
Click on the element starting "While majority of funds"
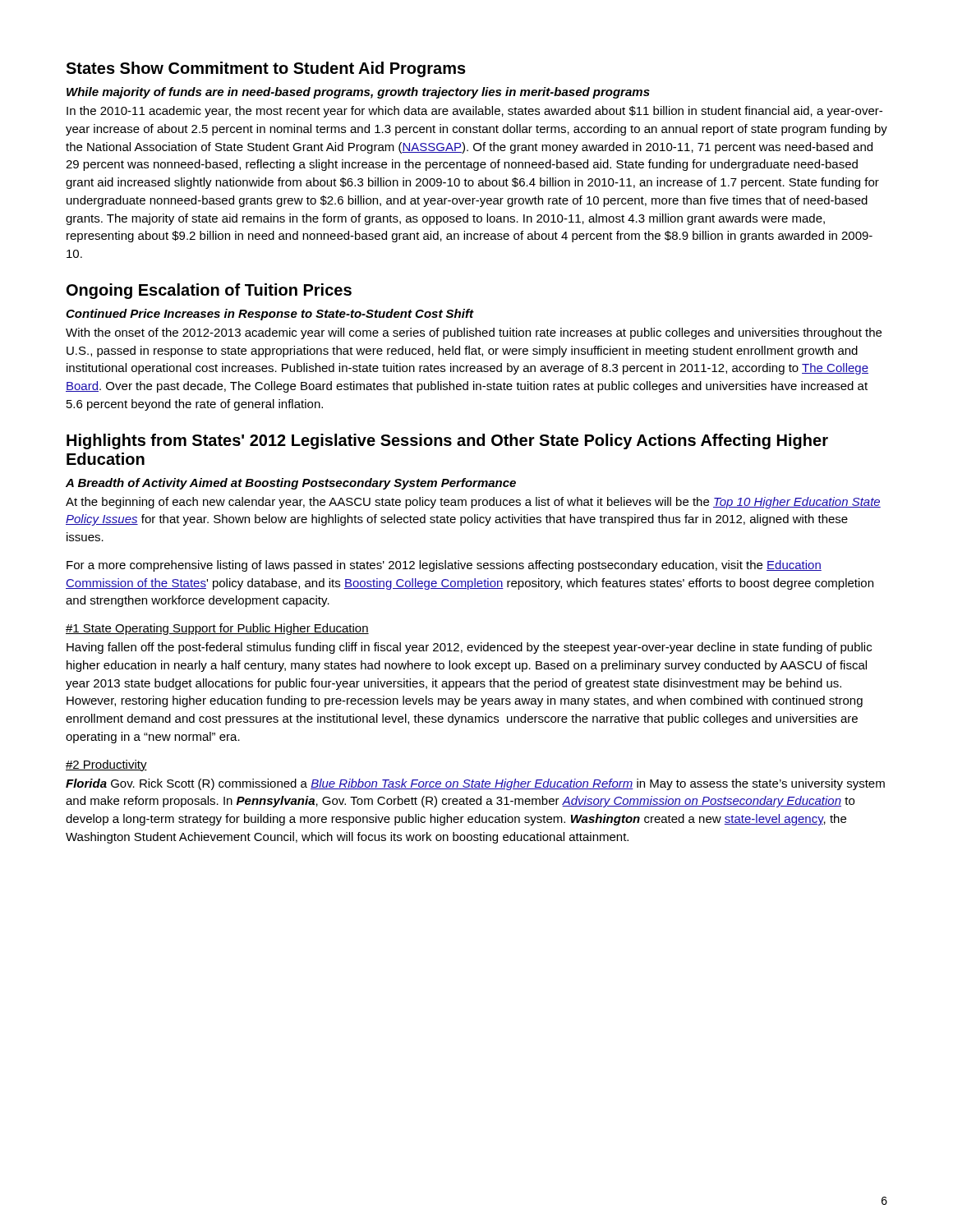(476, 174)
